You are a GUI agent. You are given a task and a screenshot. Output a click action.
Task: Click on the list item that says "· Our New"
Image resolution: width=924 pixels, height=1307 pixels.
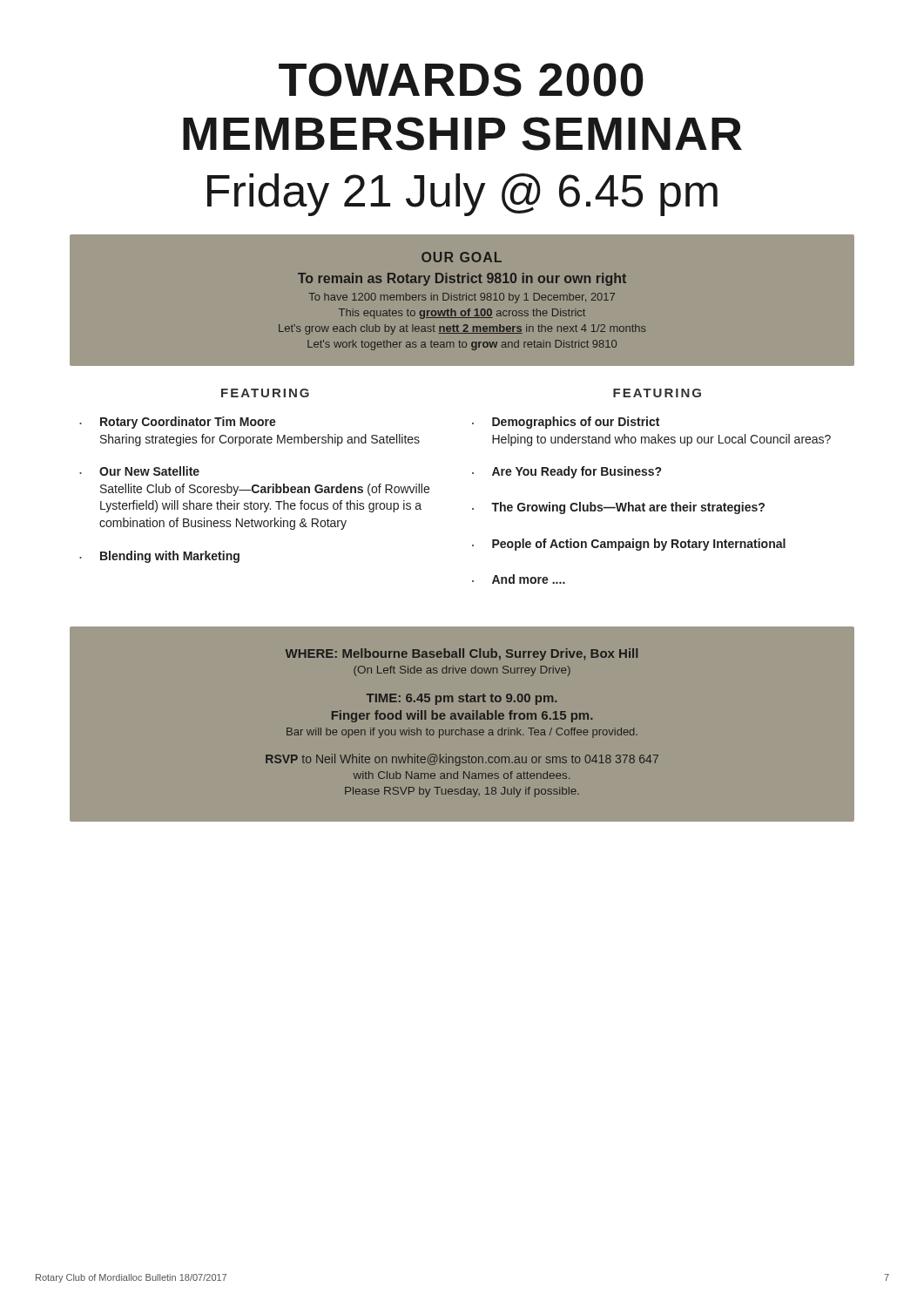tap(266, 498)
